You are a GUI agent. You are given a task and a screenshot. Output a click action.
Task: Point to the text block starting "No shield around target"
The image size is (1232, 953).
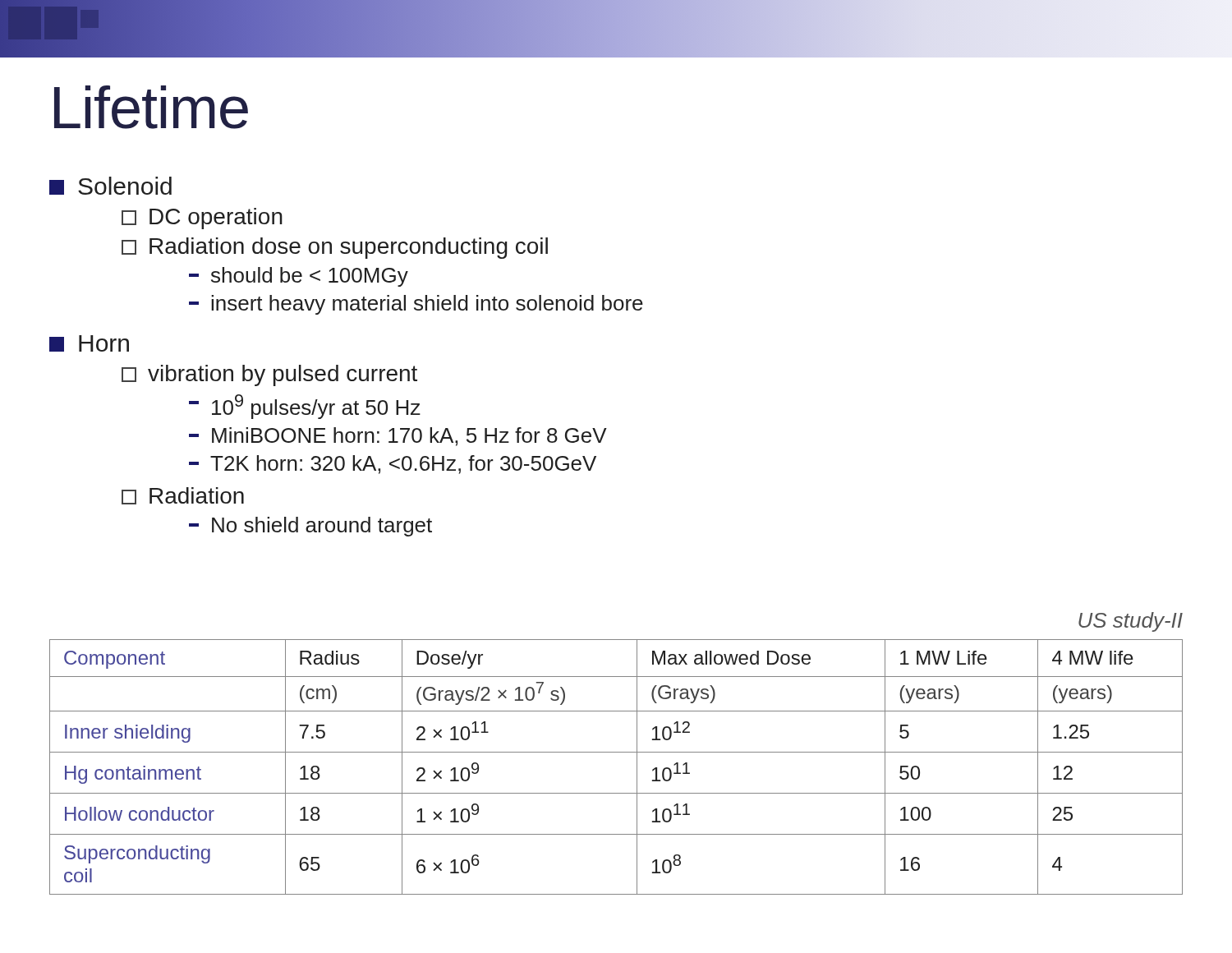[311, 525]
